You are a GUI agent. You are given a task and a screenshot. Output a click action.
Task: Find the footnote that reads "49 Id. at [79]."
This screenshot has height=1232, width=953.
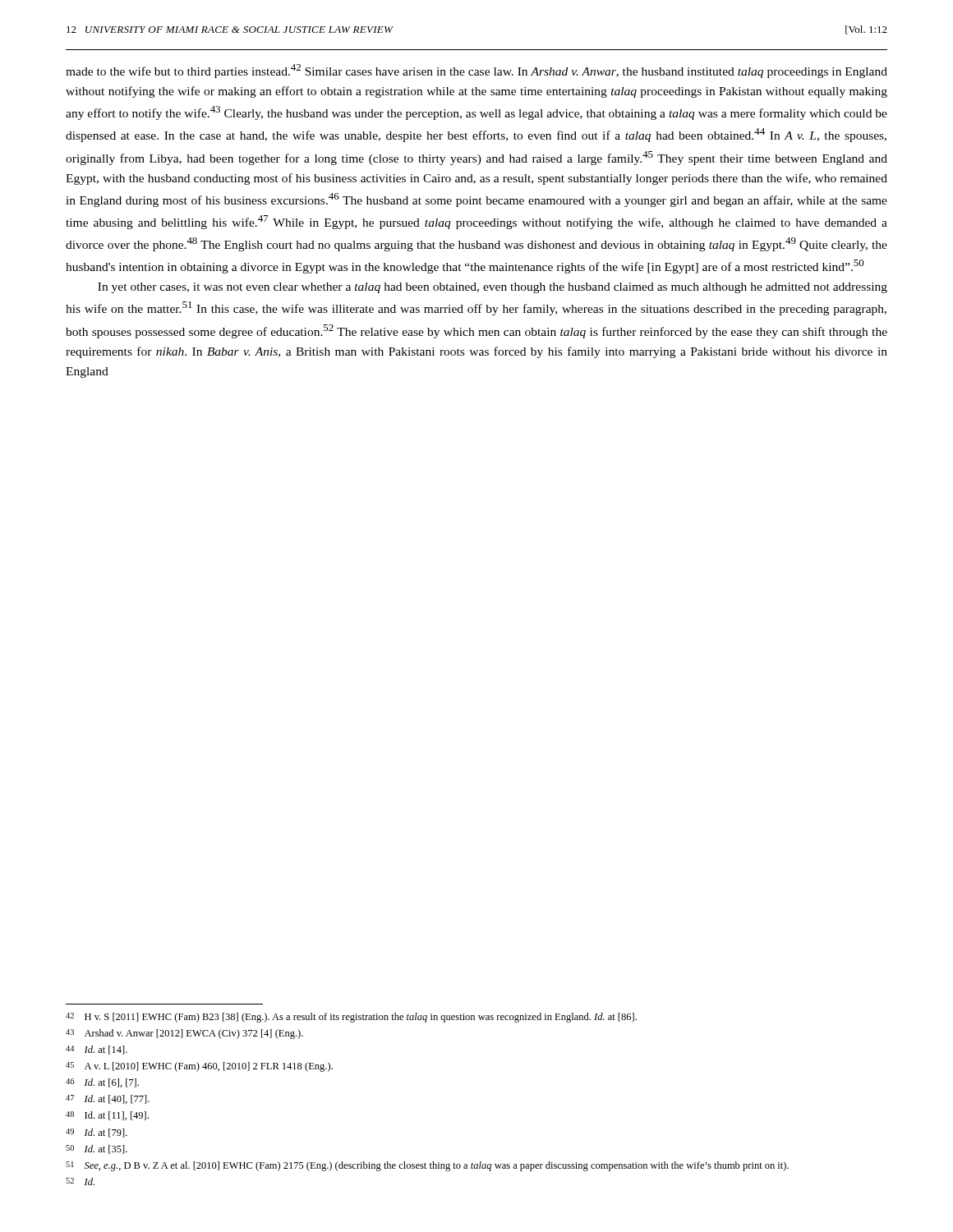(97, 1132)
